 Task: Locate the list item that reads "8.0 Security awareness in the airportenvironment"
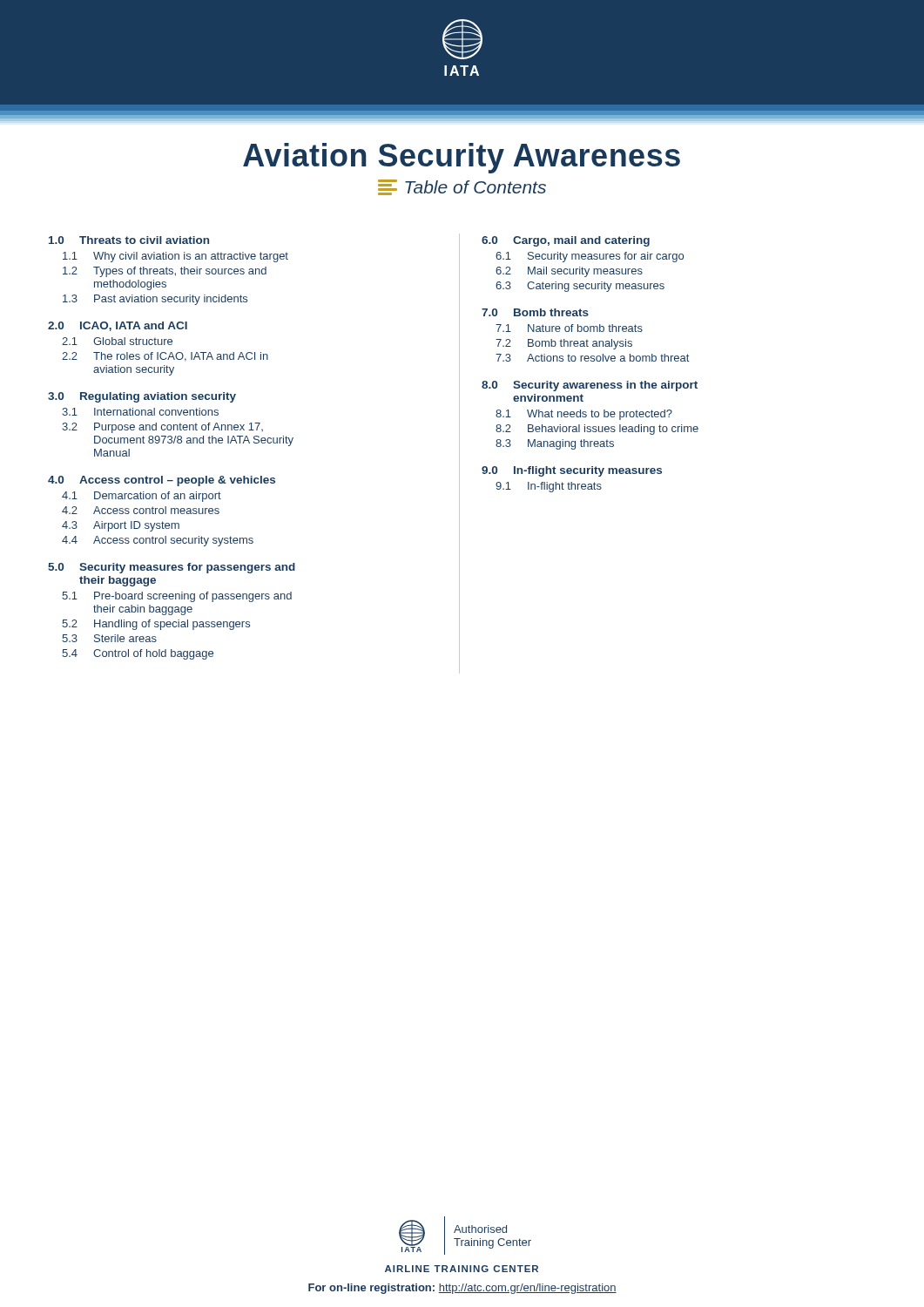(678, 414)
